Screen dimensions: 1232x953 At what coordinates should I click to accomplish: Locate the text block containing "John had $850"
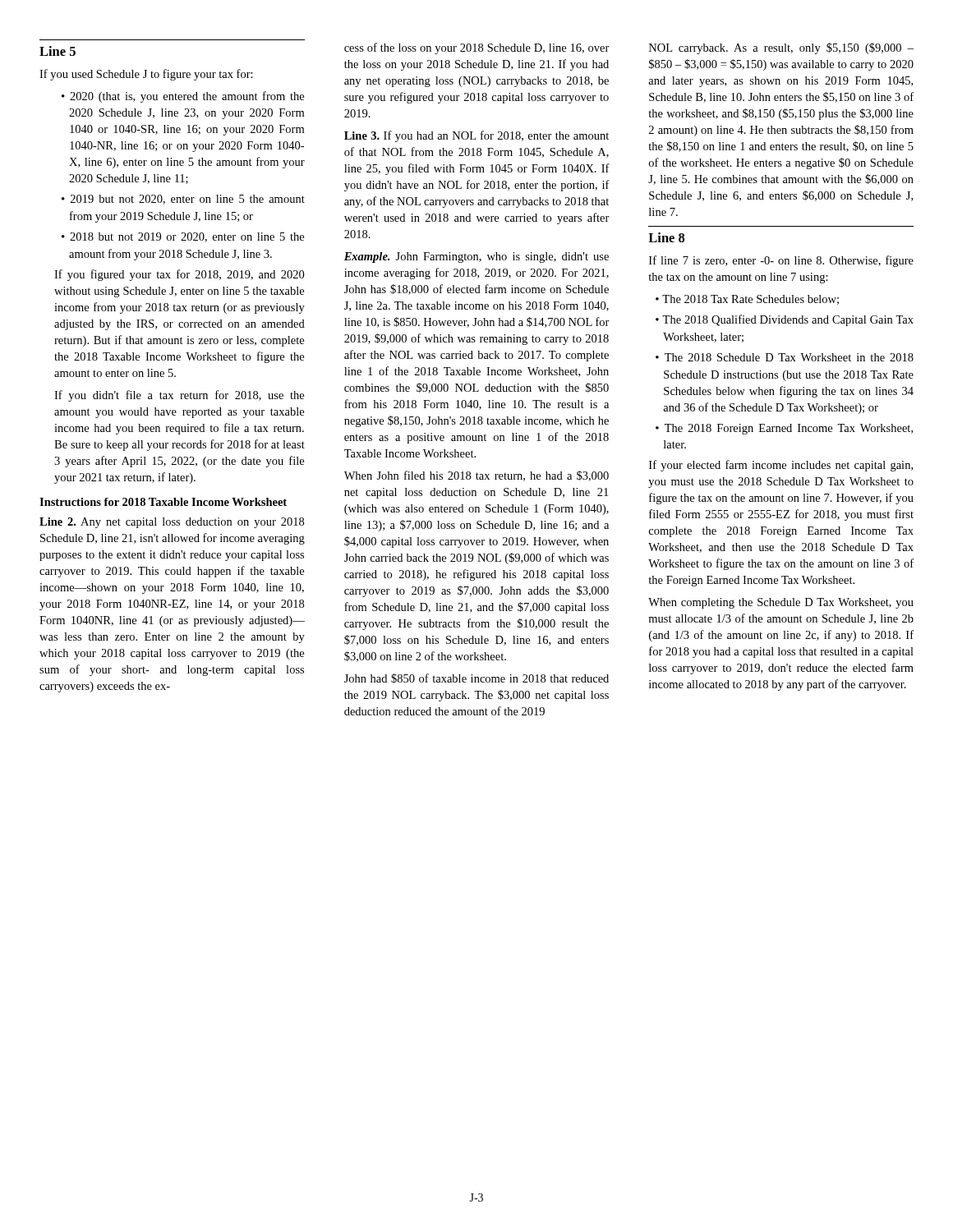click(x=476, y=695)
